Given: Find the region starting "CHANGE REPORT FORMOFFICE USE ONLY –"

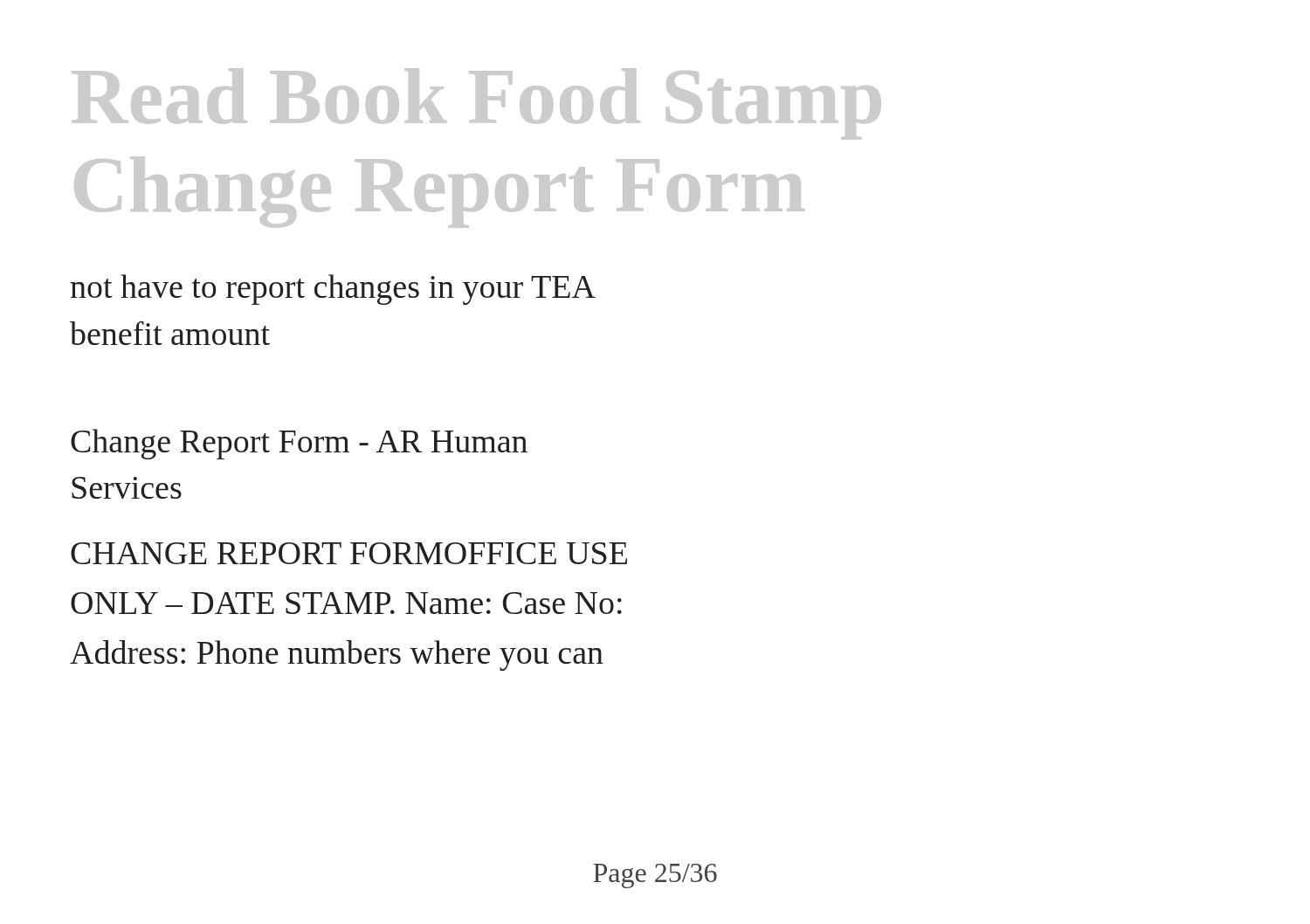Looking at the screenshot, I should click(349, 603).
